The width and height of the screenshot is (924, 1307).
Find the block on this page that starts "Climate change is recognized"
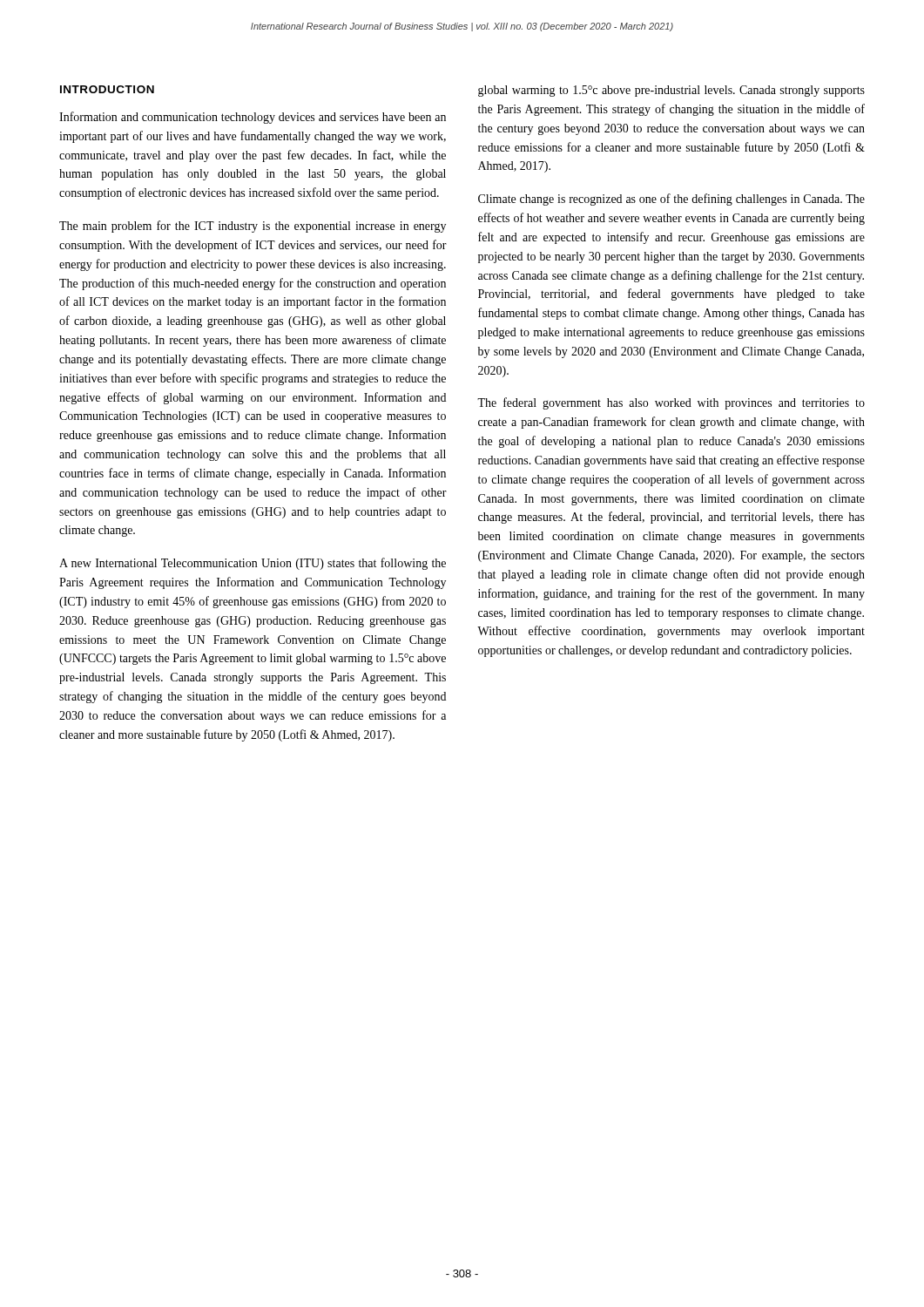click(671, 285)
